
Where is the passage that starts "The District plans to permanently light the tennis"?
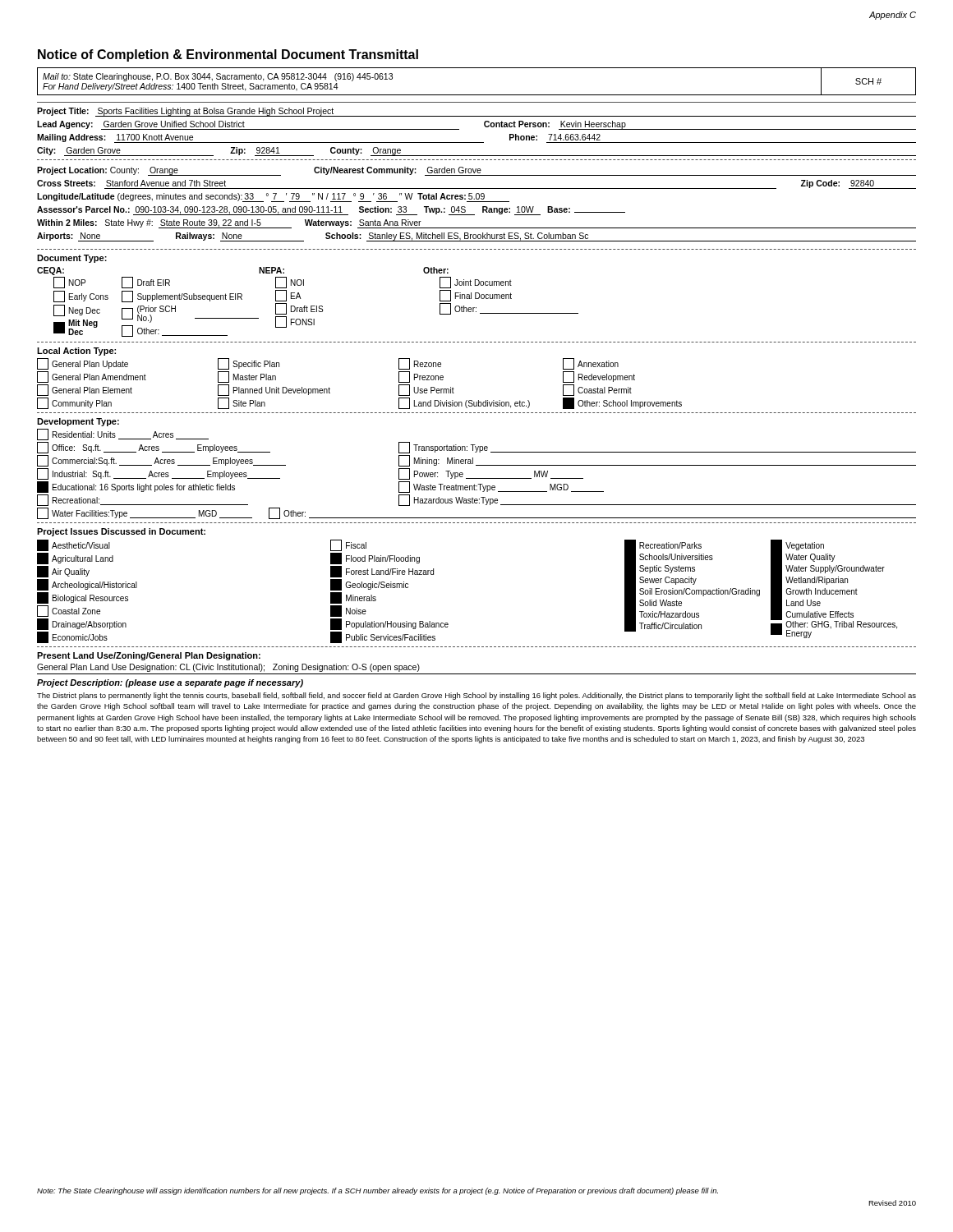476,717
